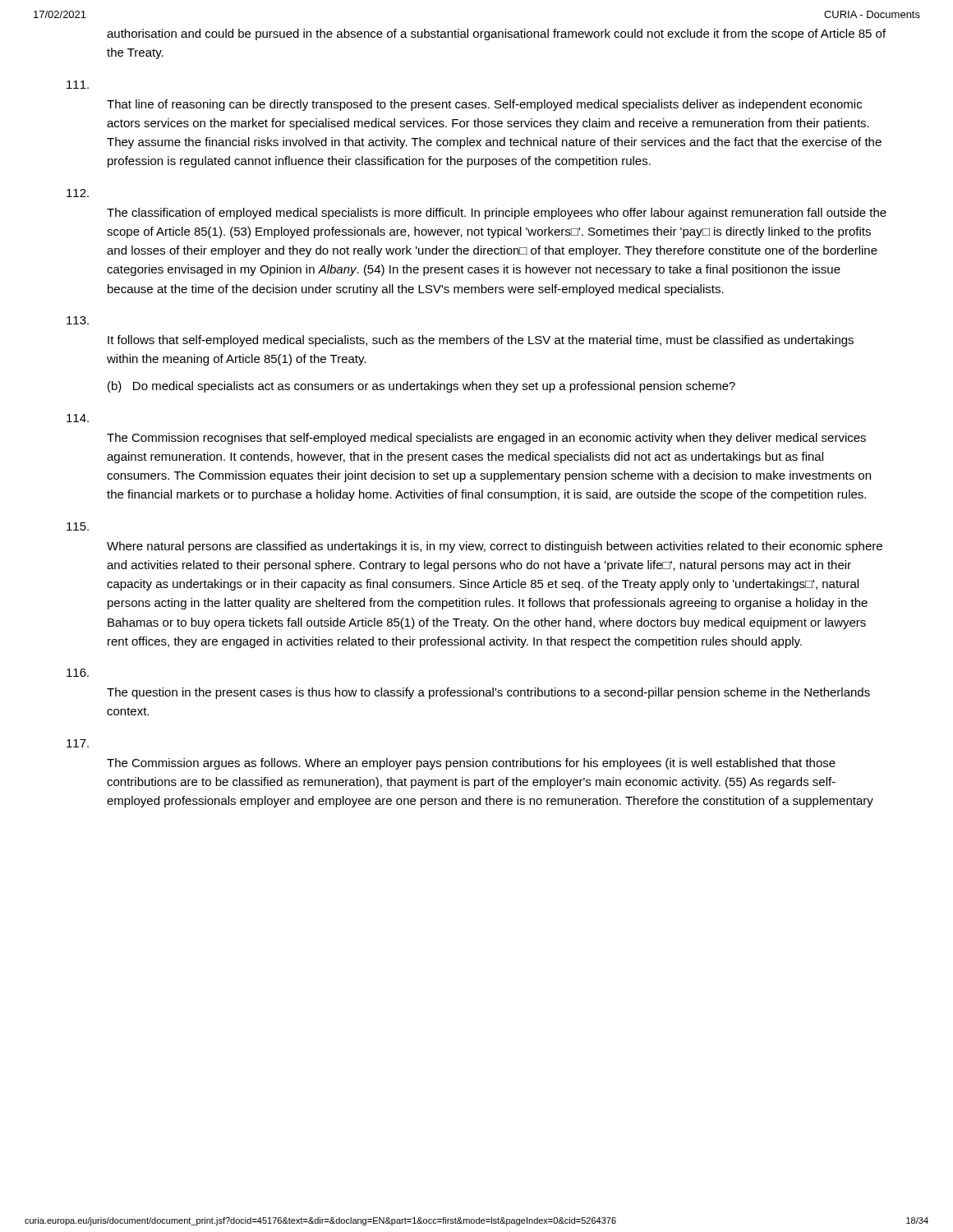Image resolution: width=953 pixels, height=1232 pixels.
Task: Find the block on this page that starts "authorisation and could be pursued in the"
Action: point(497,43)
